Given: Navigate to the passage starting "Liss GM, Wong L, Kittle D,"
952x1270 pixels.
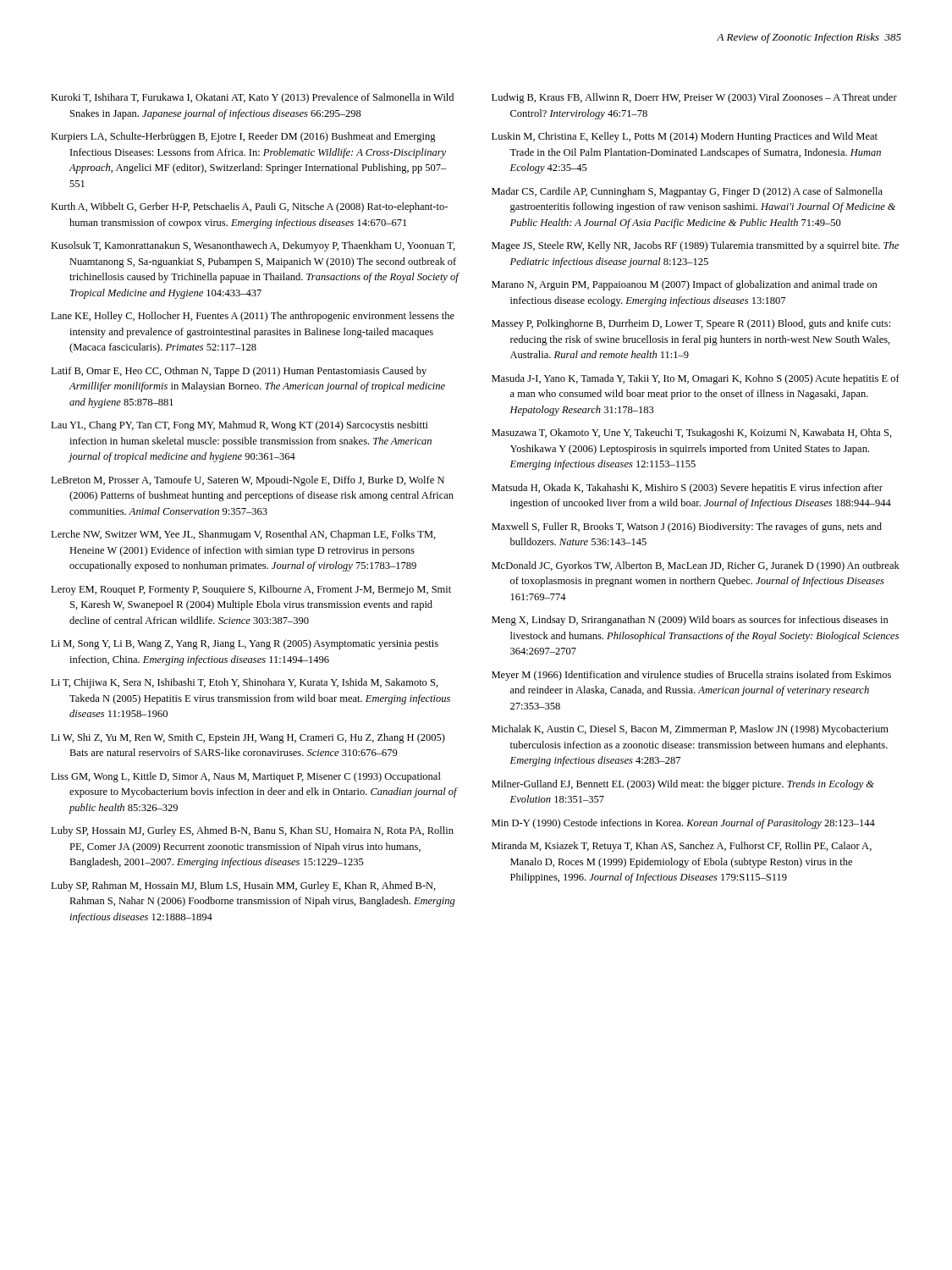Looking at the screenshot, I should pyautogui.click(x=254, y=792).
